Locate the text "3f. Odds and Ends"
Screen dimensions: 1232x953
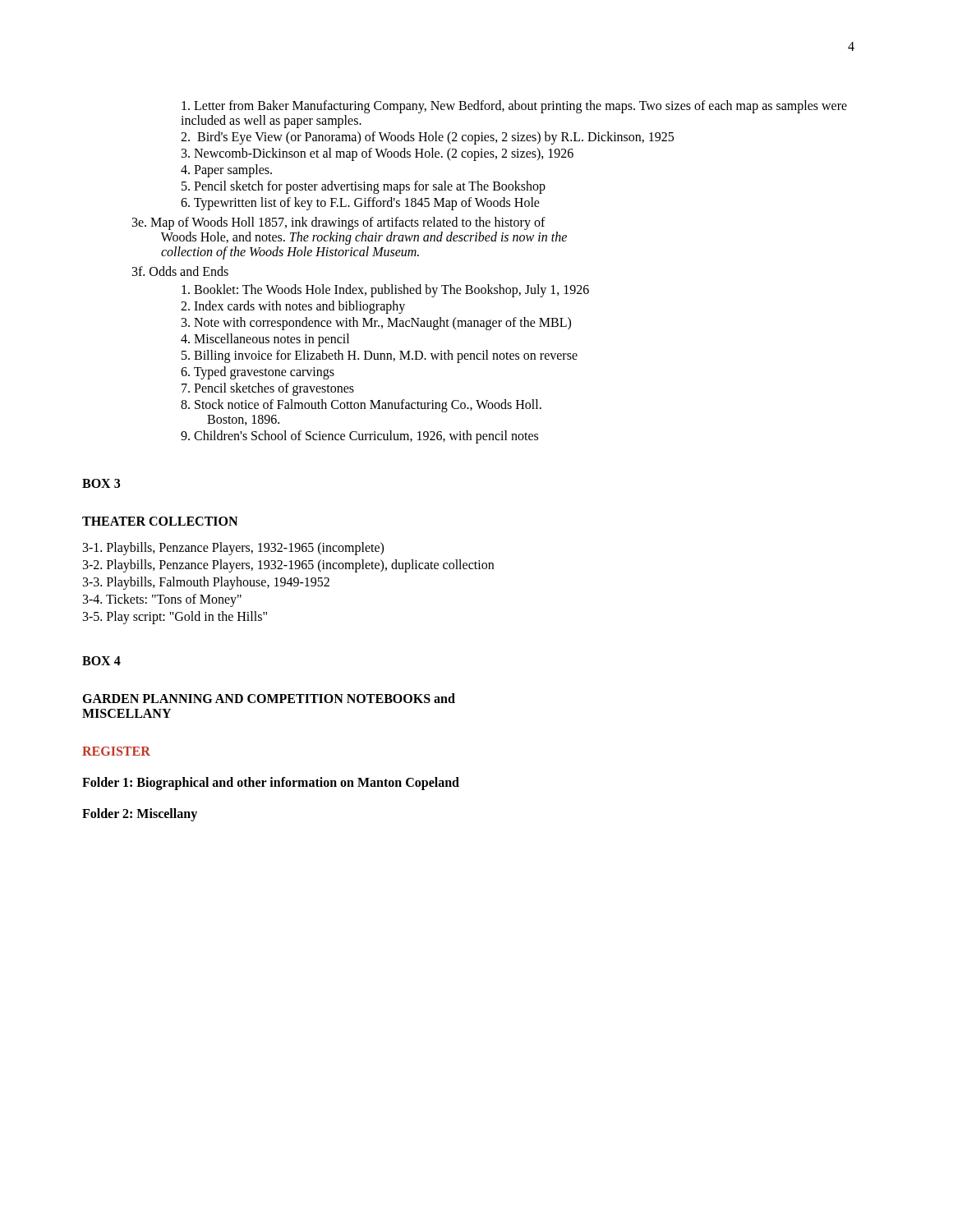point(180,271)
